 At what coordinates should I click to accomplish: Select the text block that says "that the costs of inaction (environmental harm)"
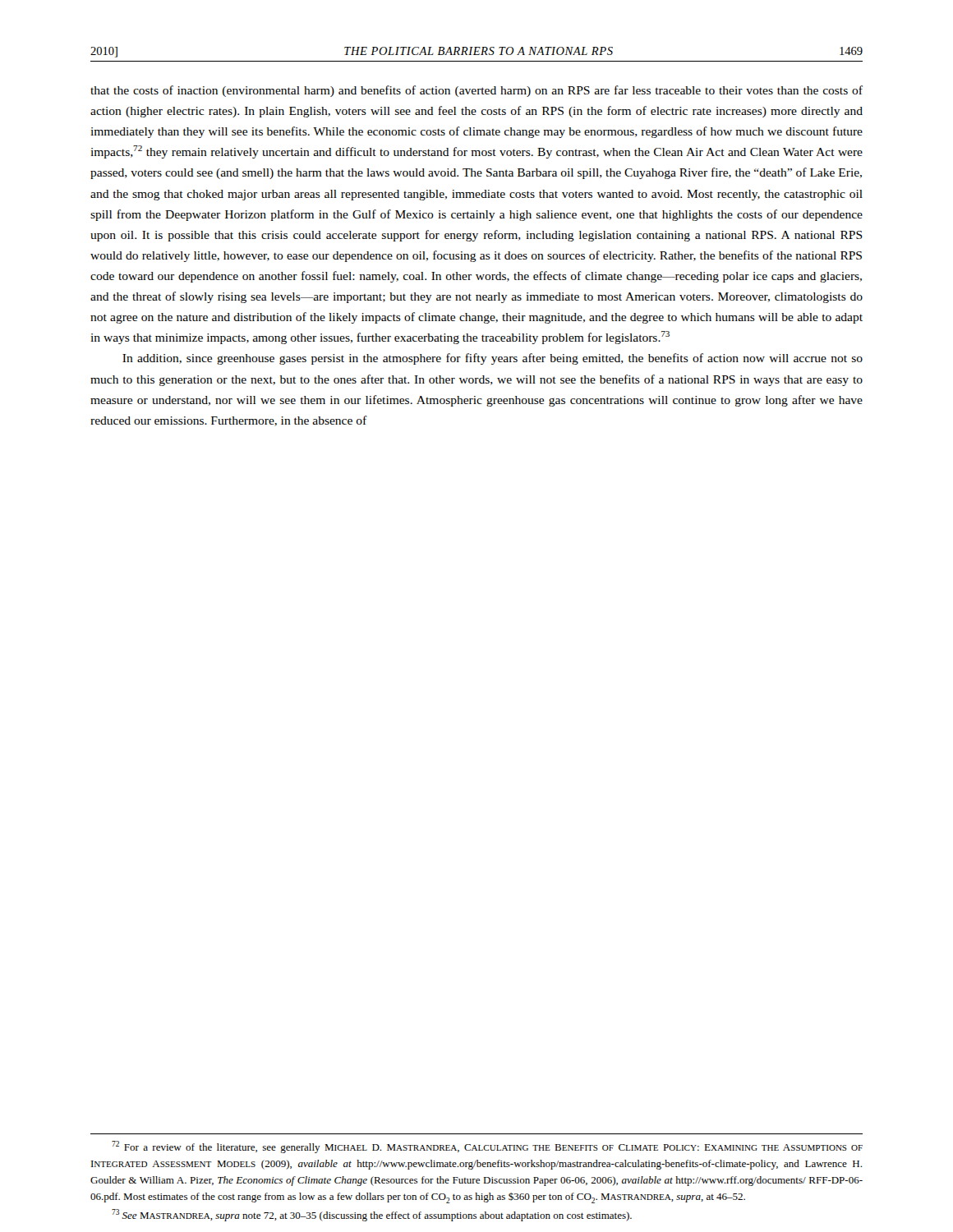(x=476, y=255)
